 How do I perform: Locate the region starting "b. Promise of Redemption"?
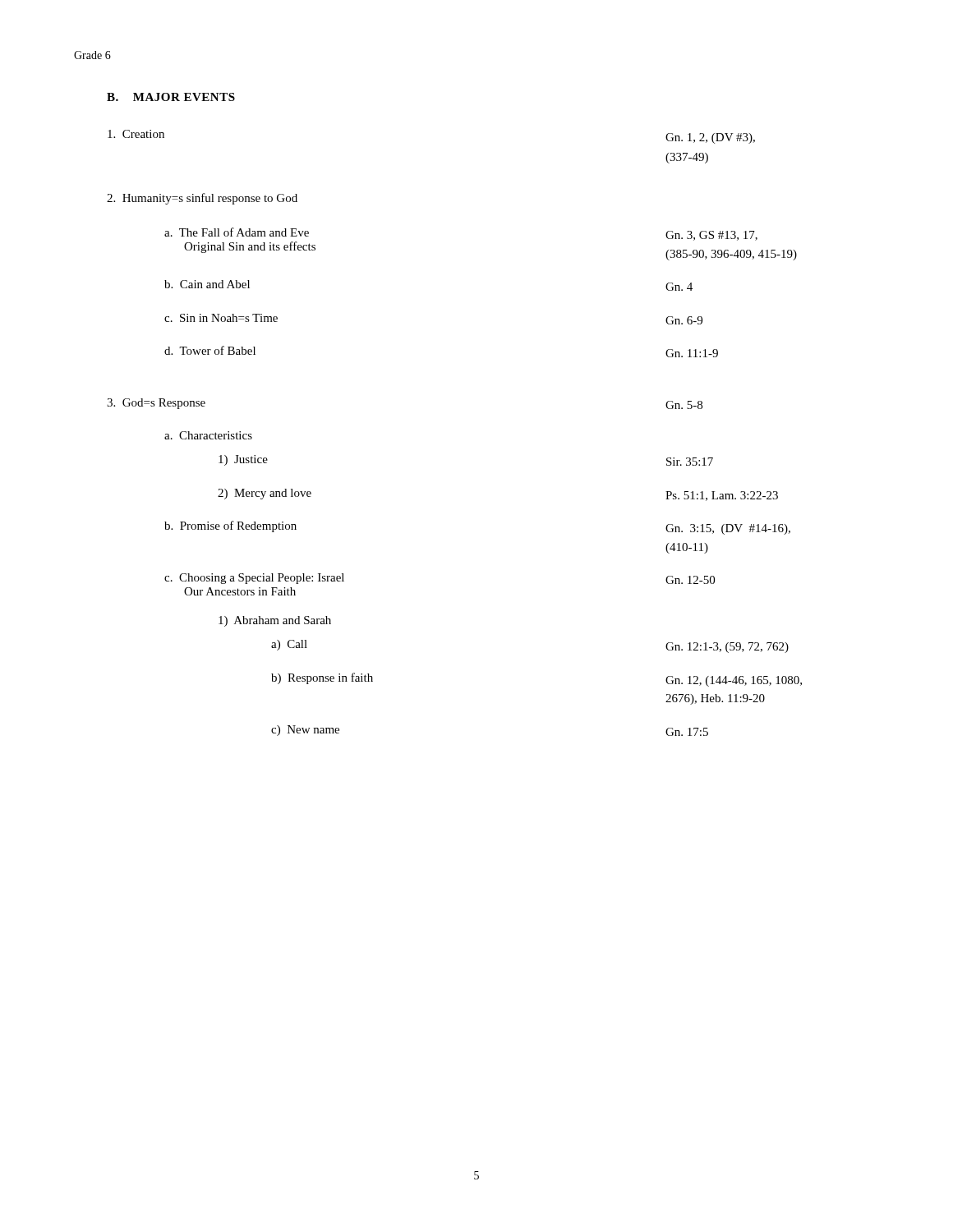[x=231, y=528]
